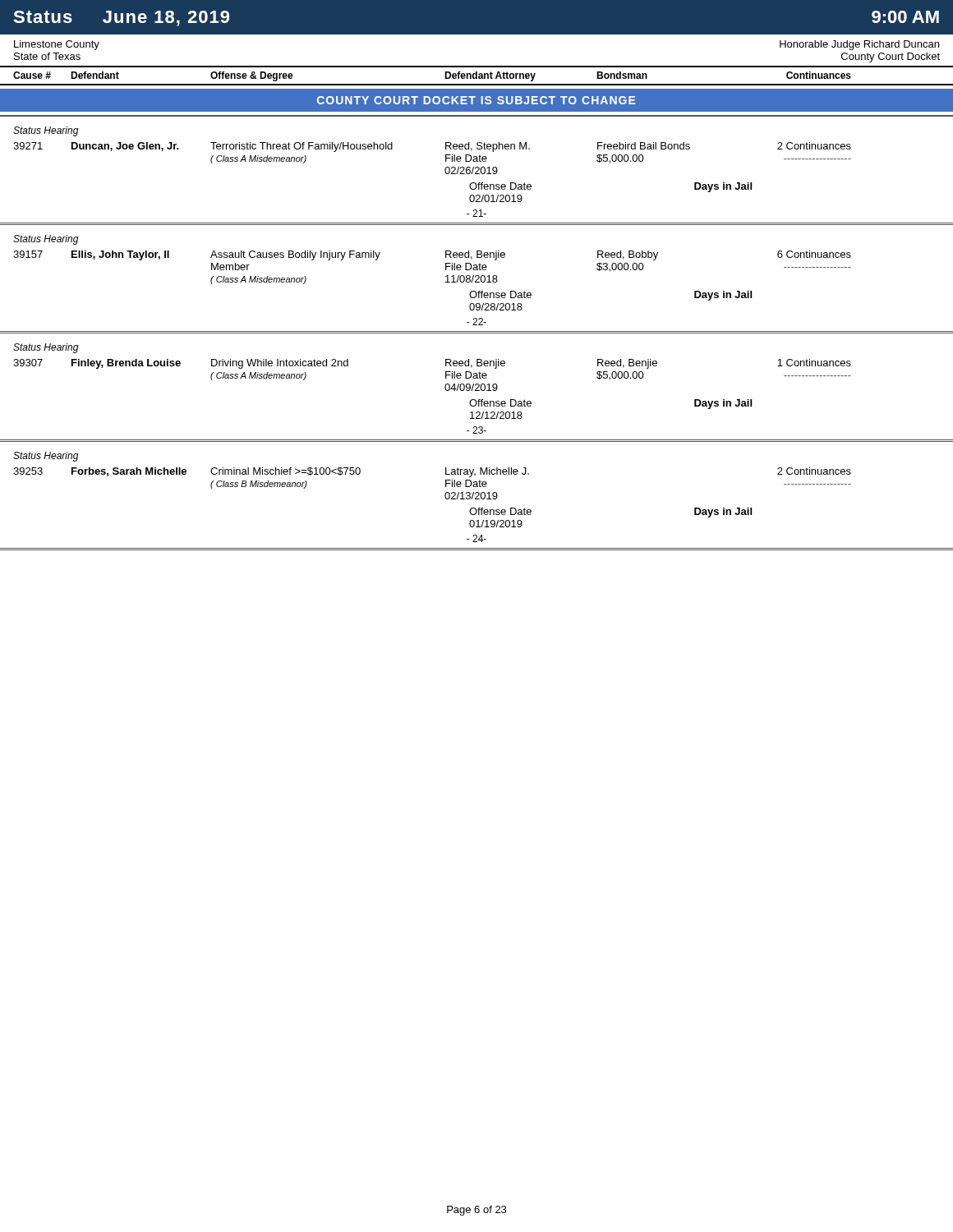Click on the text block that reads "39307 Finley, Brenda"

[x=28, y=363]
